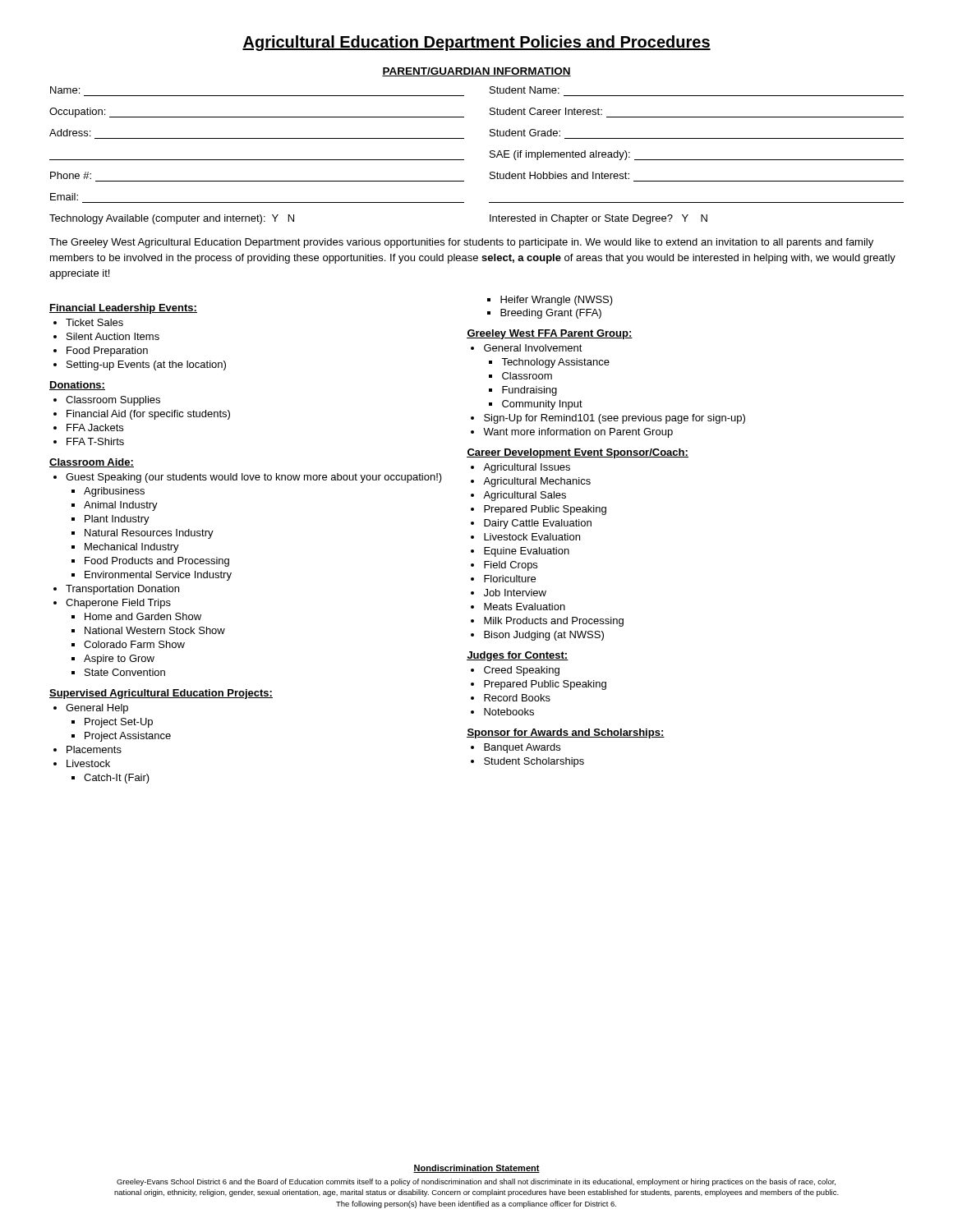Select the table that reads "Name: Student Name: Occupation:"
Viewport: 953px width, 1232px height.
[x=476, y=156]
